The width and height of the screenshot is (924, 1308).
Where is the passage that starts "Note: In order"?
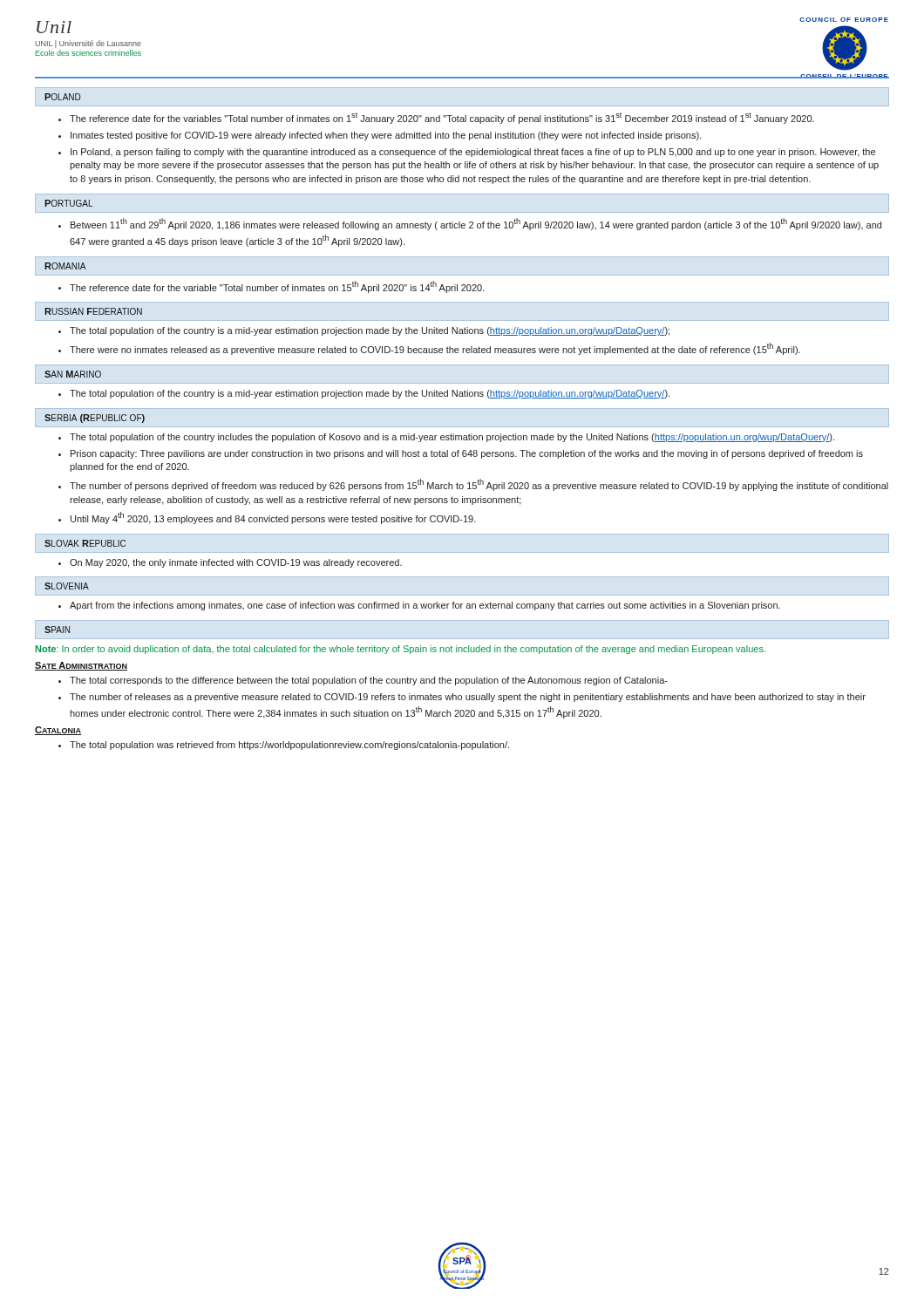(x=401, y=649)
